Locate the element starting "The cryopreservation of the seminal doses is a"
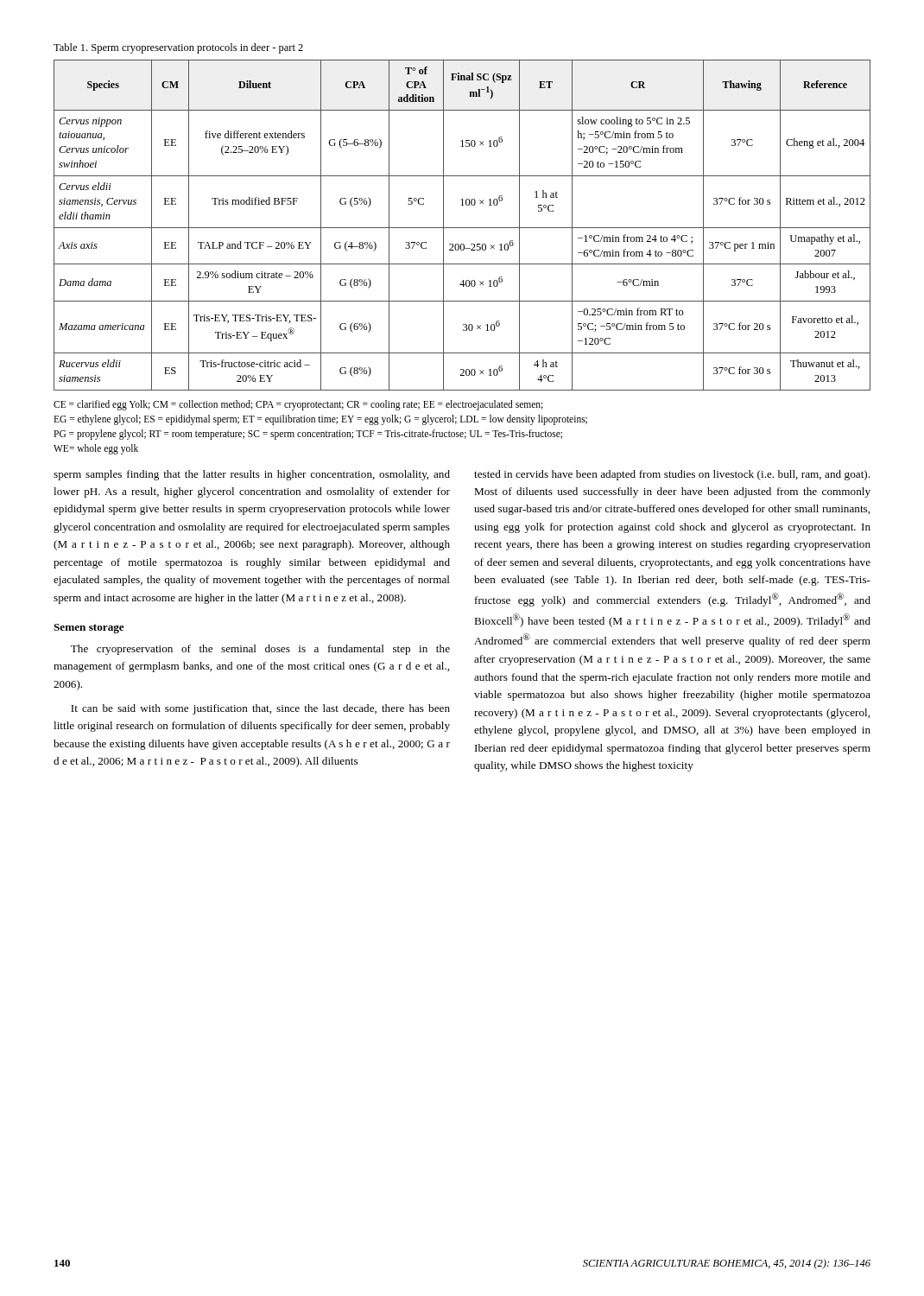924x1296 pixels. (x=252, y=705)
